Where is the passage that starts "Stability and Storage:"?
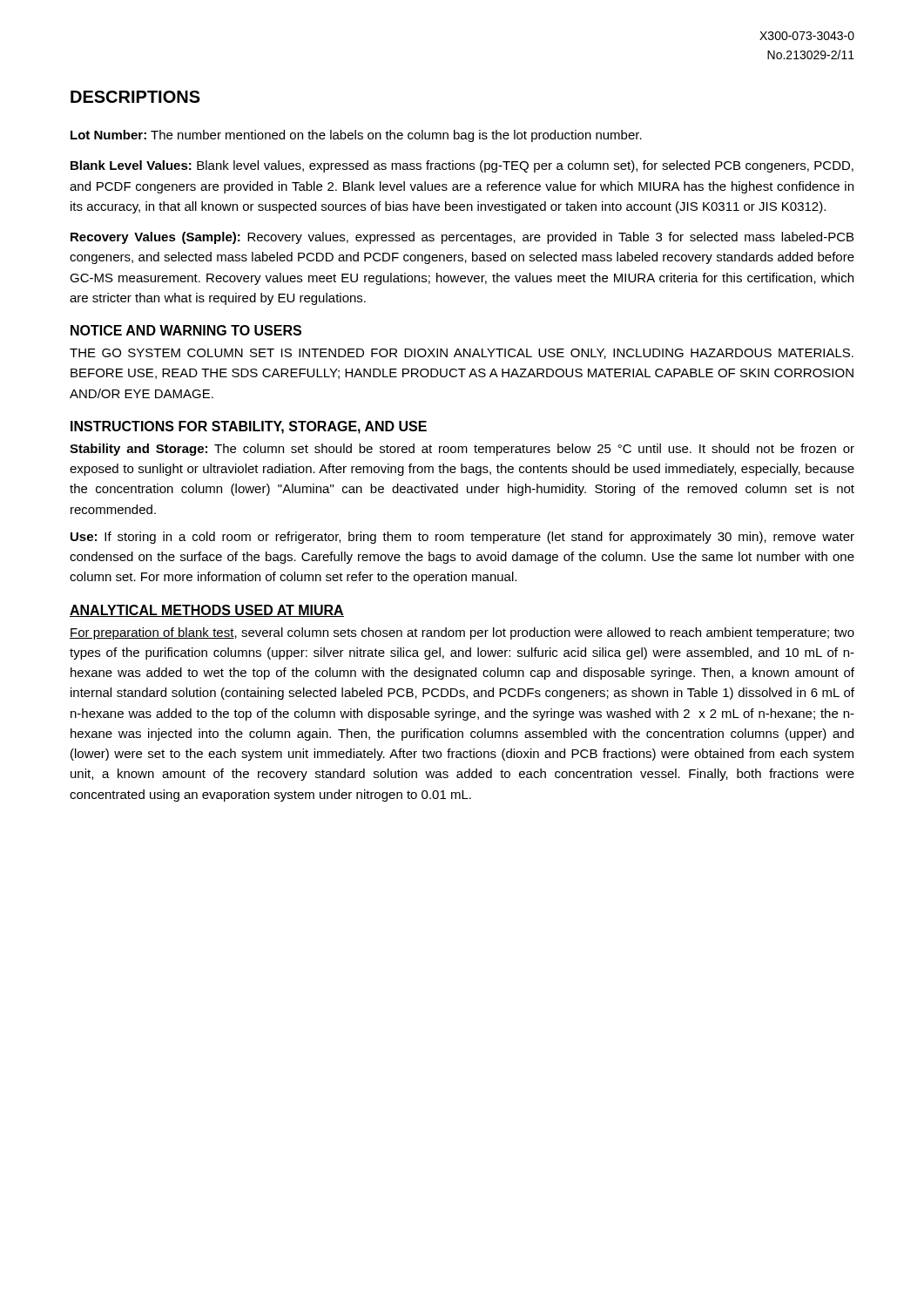Viewport: 924px width, 1307px height. pyautogui.click(x=462, y=478)
